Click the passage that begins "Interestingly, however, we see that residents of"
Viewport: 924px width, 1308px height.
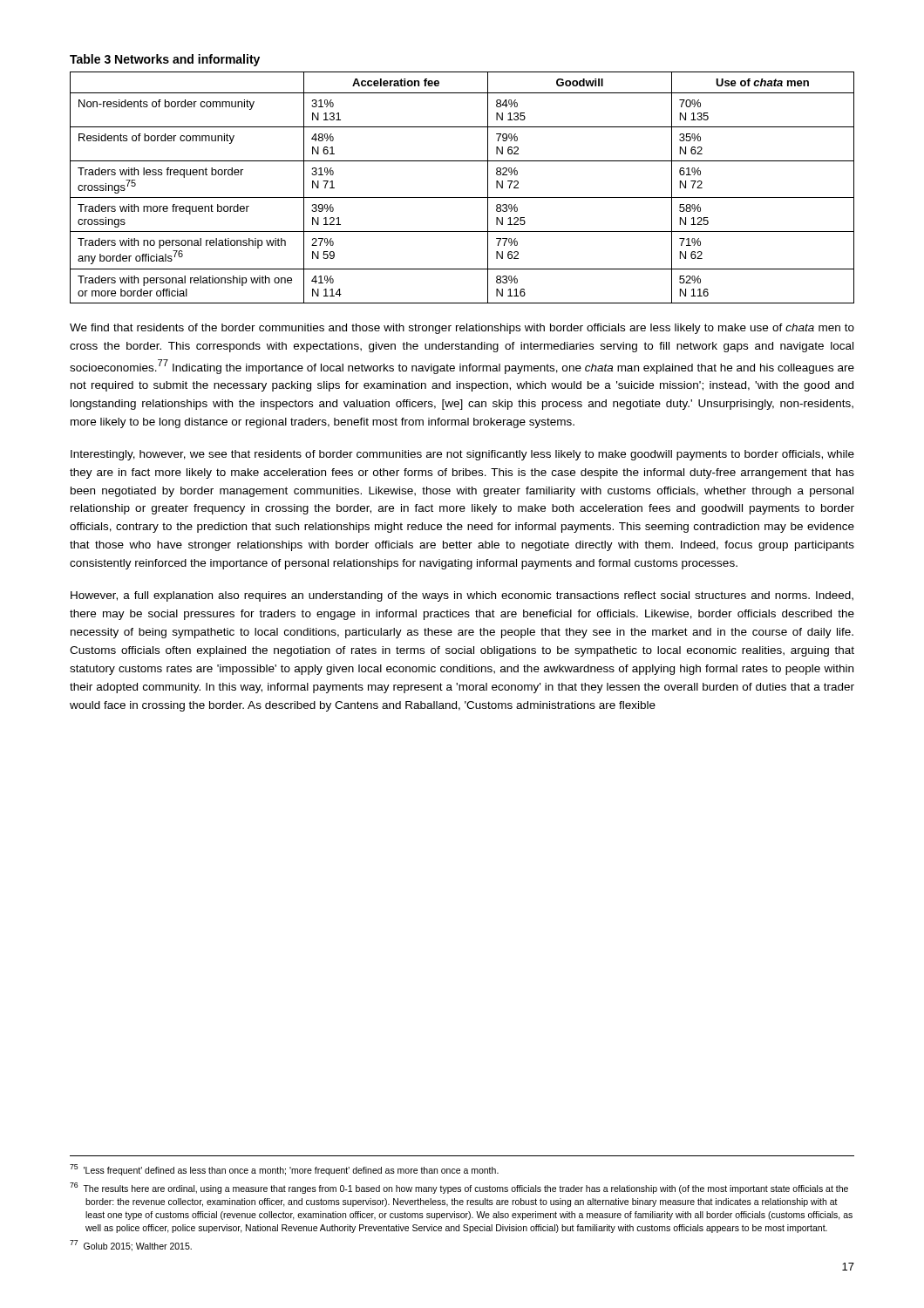[x=462, y=508]
